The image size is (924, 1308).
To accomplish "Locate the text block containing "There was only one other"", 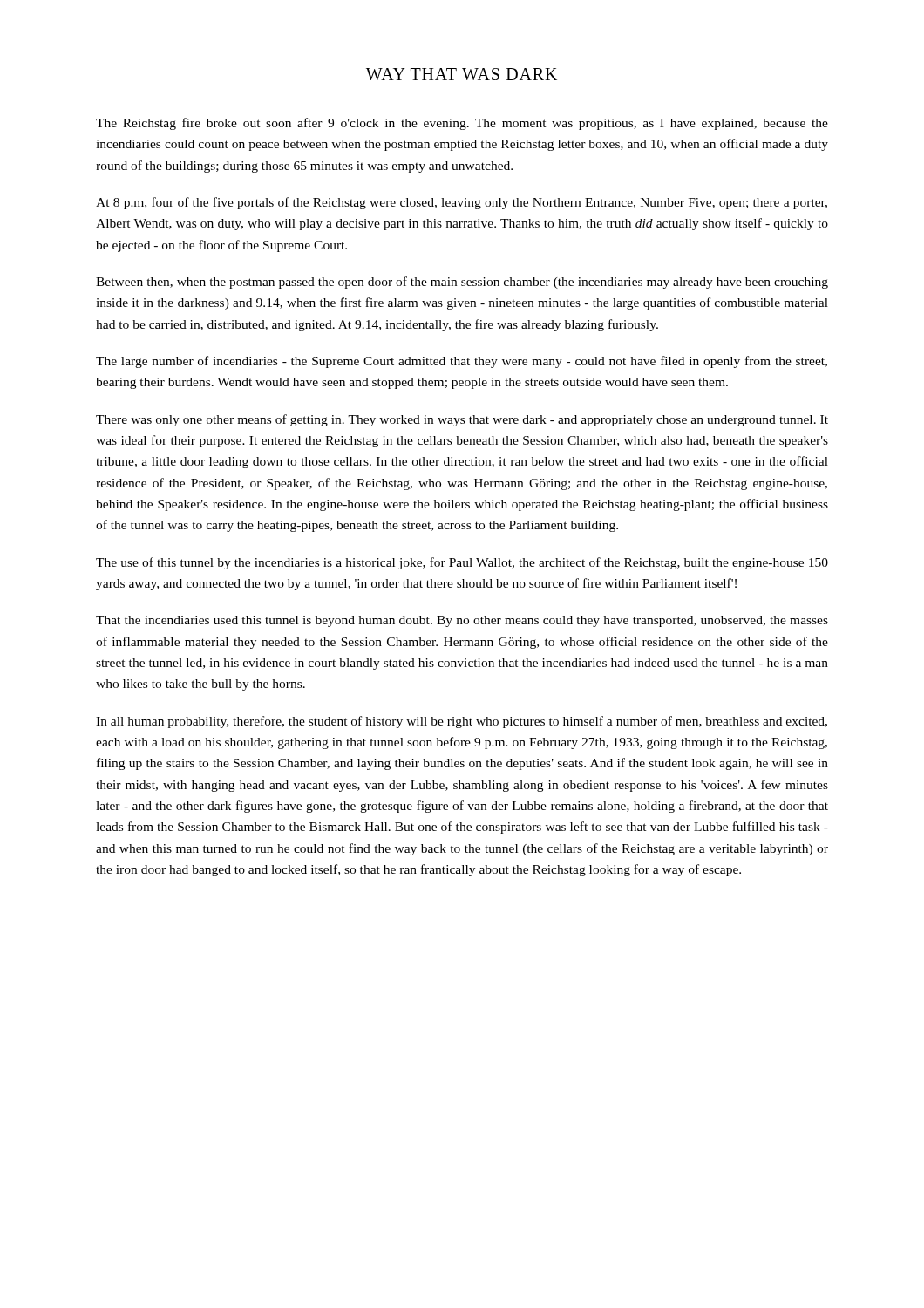I will (462, 472).
